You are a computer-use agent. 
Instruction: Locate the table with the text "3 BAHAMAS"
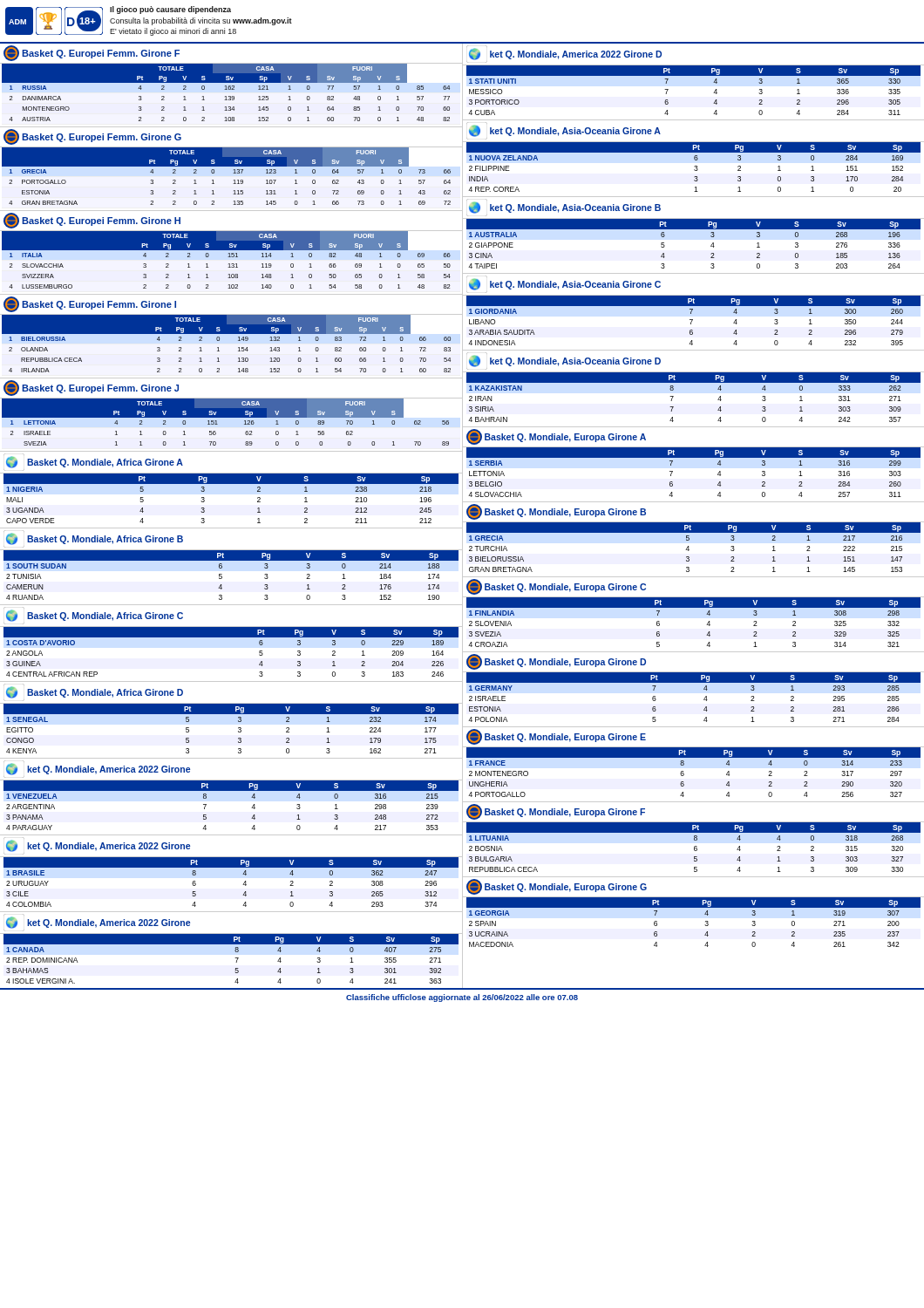tap(231, 961)
